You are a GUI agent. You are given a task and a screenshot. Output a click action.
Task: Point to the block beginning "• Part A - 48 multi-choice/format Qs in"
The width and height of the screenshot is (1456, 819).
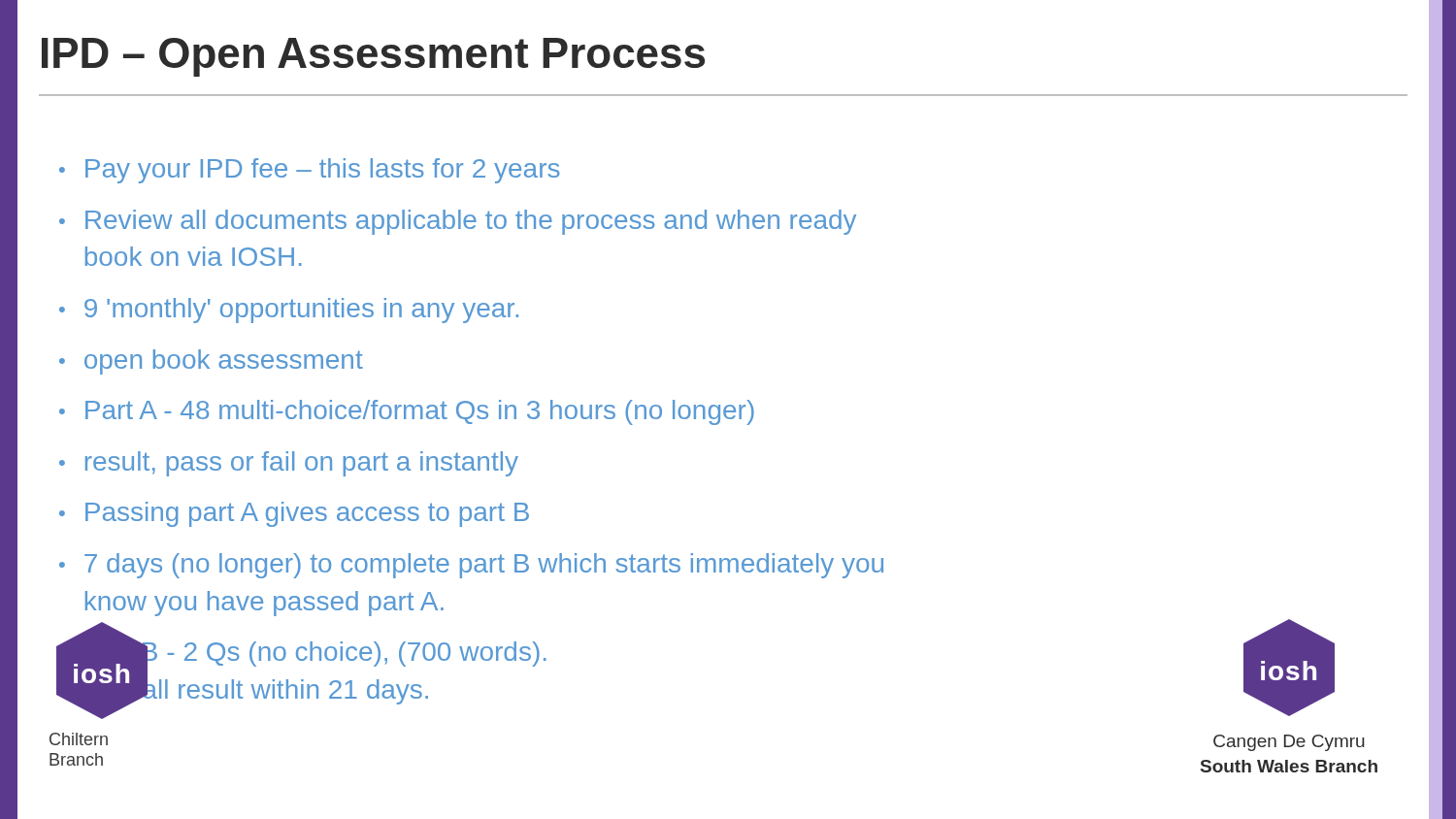tap(407, 411)
